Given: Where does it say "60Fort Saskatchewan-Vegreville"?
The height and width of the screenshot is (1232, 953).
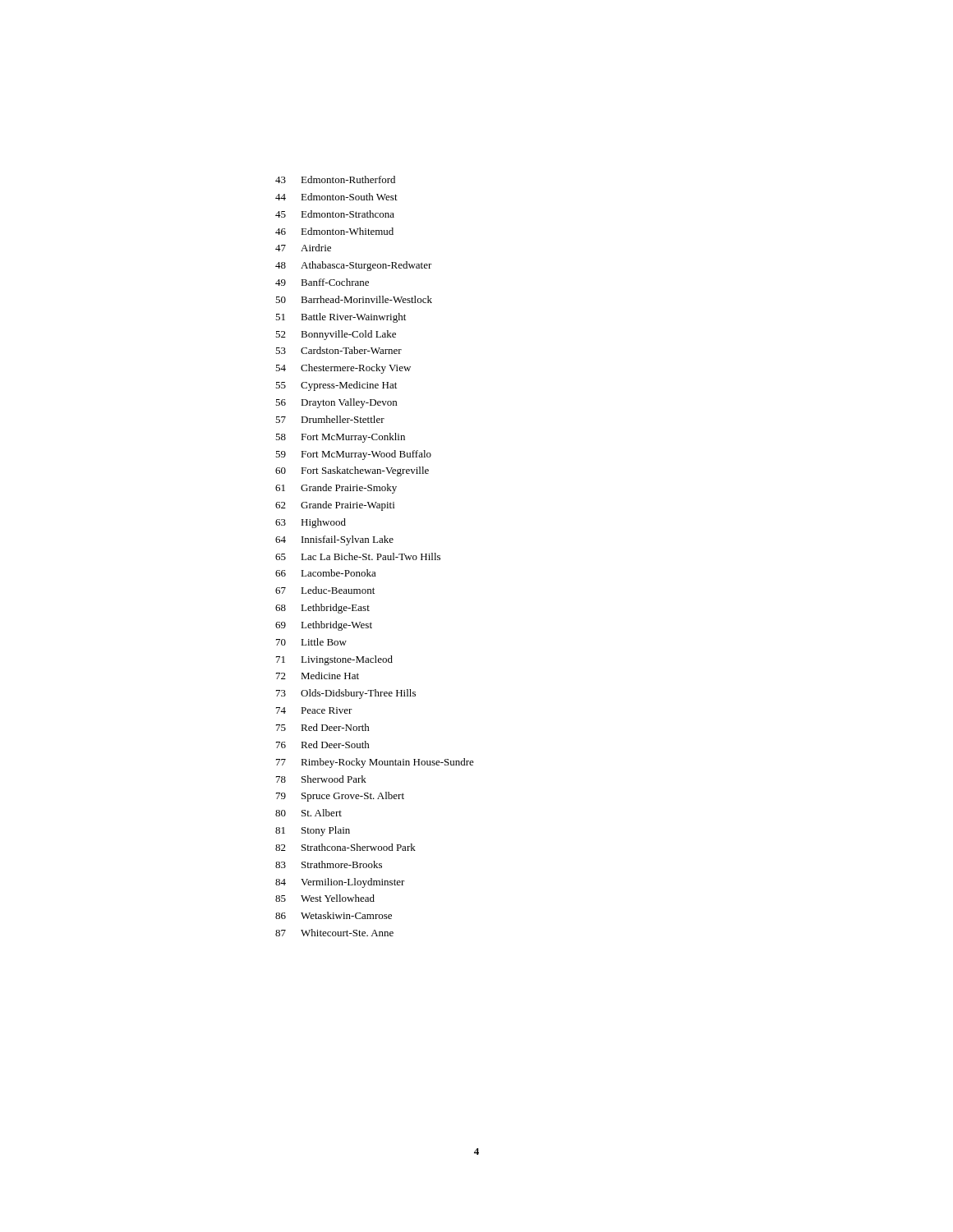Looking at the screenshot, I should pyautogui.click(x=342, y=471).
